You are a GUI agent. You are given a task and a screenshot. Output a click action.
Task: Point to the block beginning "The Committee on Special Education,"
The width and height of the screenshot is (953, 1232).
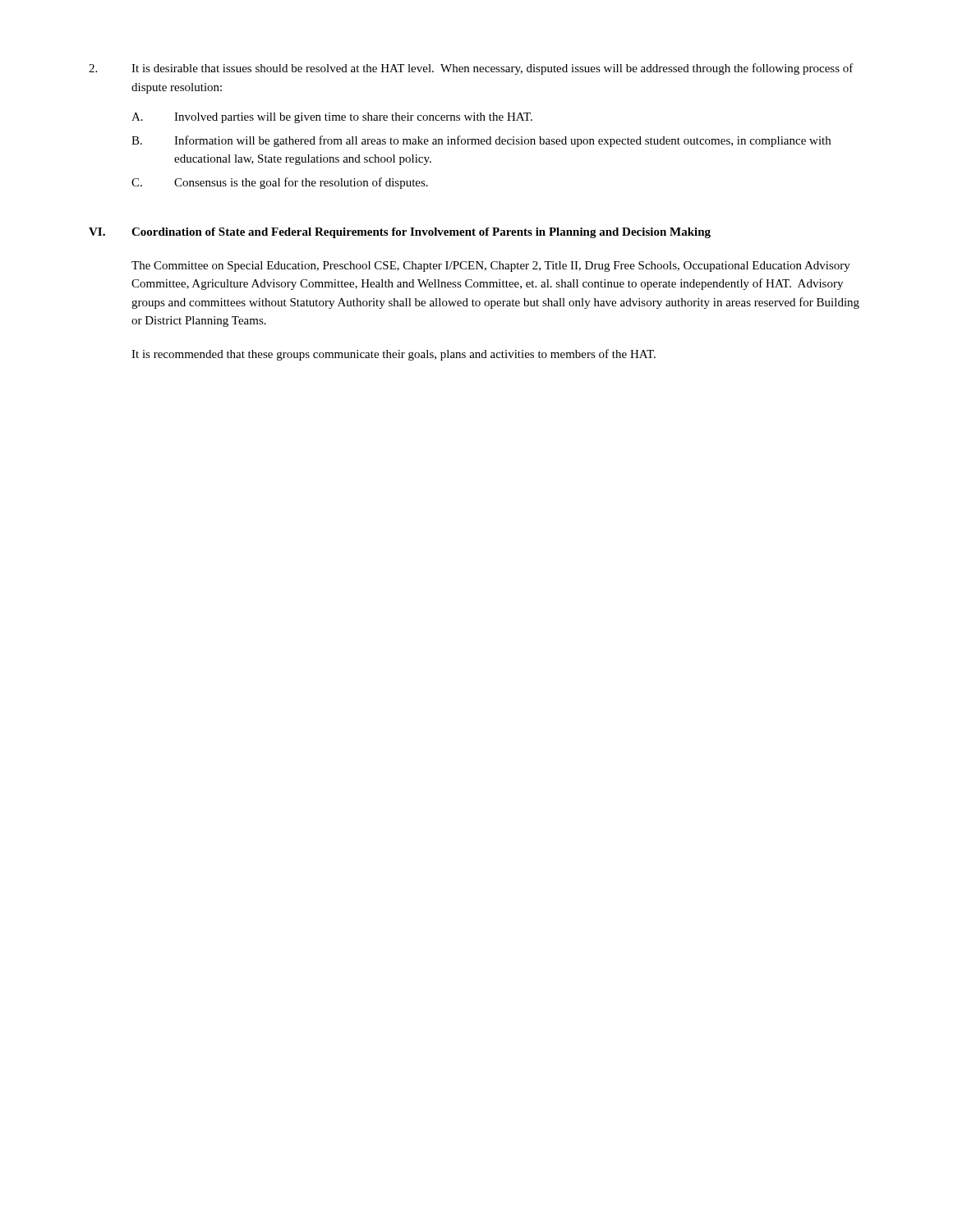(495, 293)
